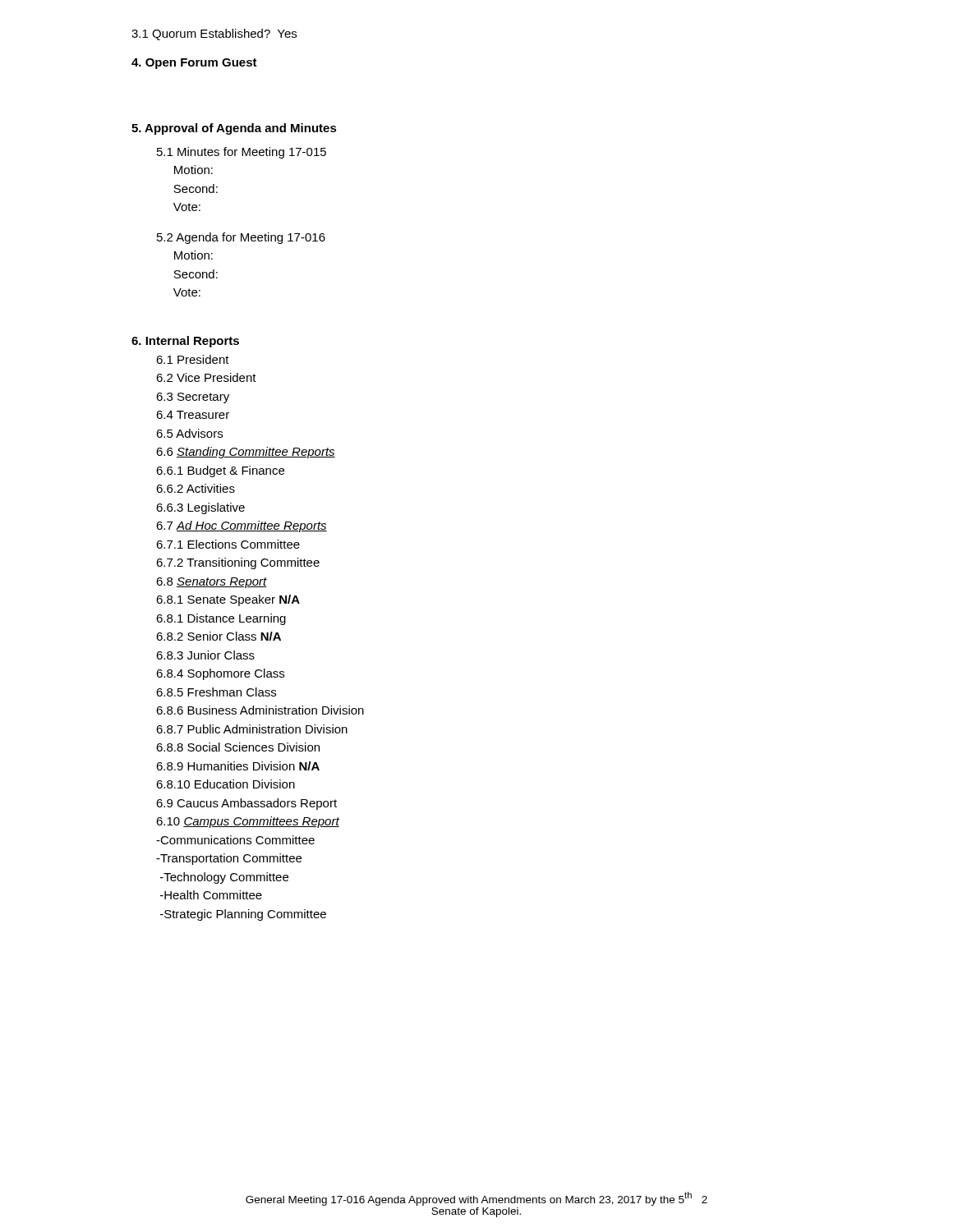
Task: Click on the list item with the text "6.6.3 Legislative"
Action: pos(201,507)
